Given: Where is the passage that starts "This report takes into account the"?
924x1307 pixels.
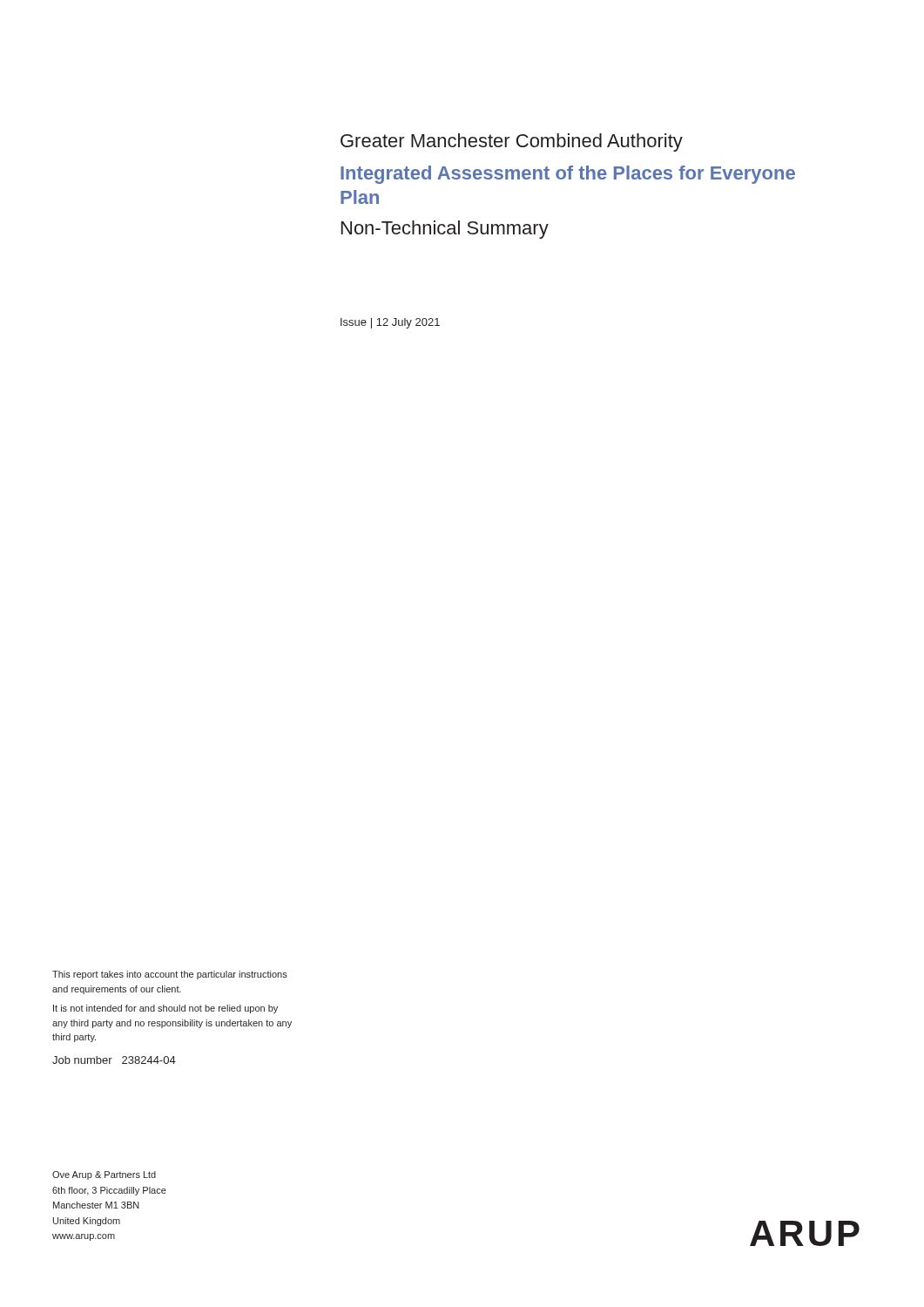Looking at the screenshot, I should [x=170, y=981].
